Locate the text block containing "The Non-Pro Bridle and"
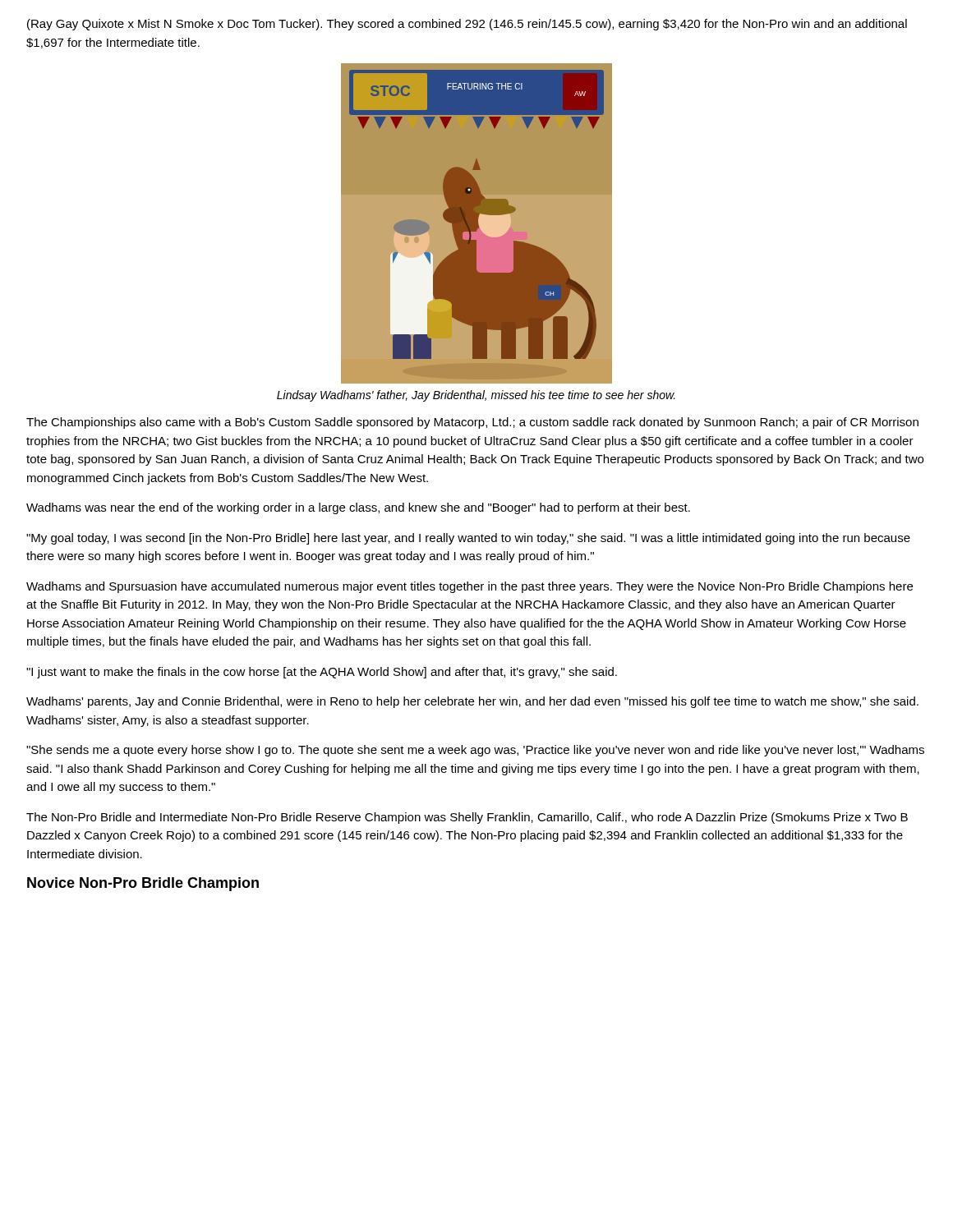The height and width of the screenshot is (1232, 953). point(467,835)
